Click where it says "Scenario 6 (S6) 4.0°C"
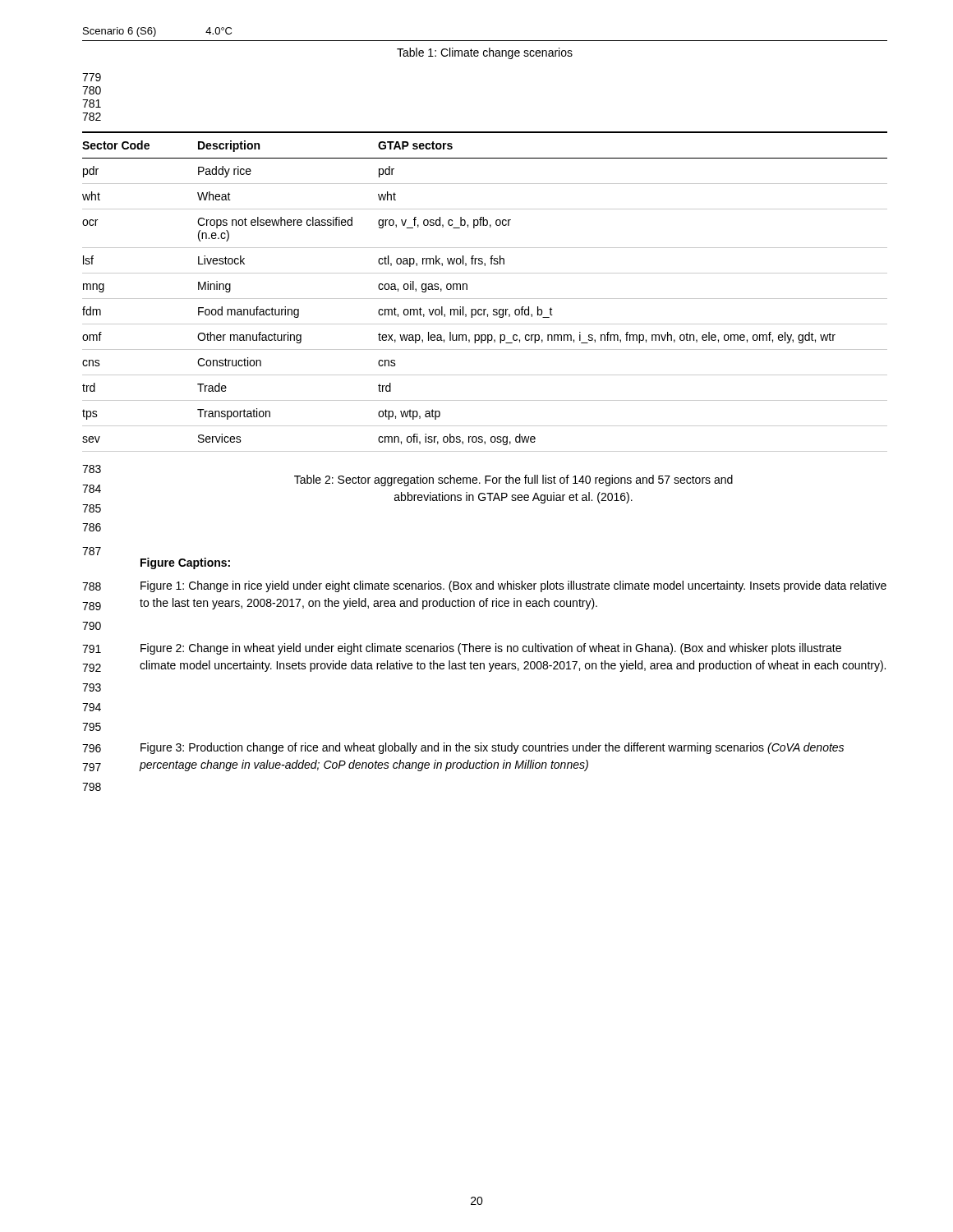953x1232 pixels. tap(157, 31)
